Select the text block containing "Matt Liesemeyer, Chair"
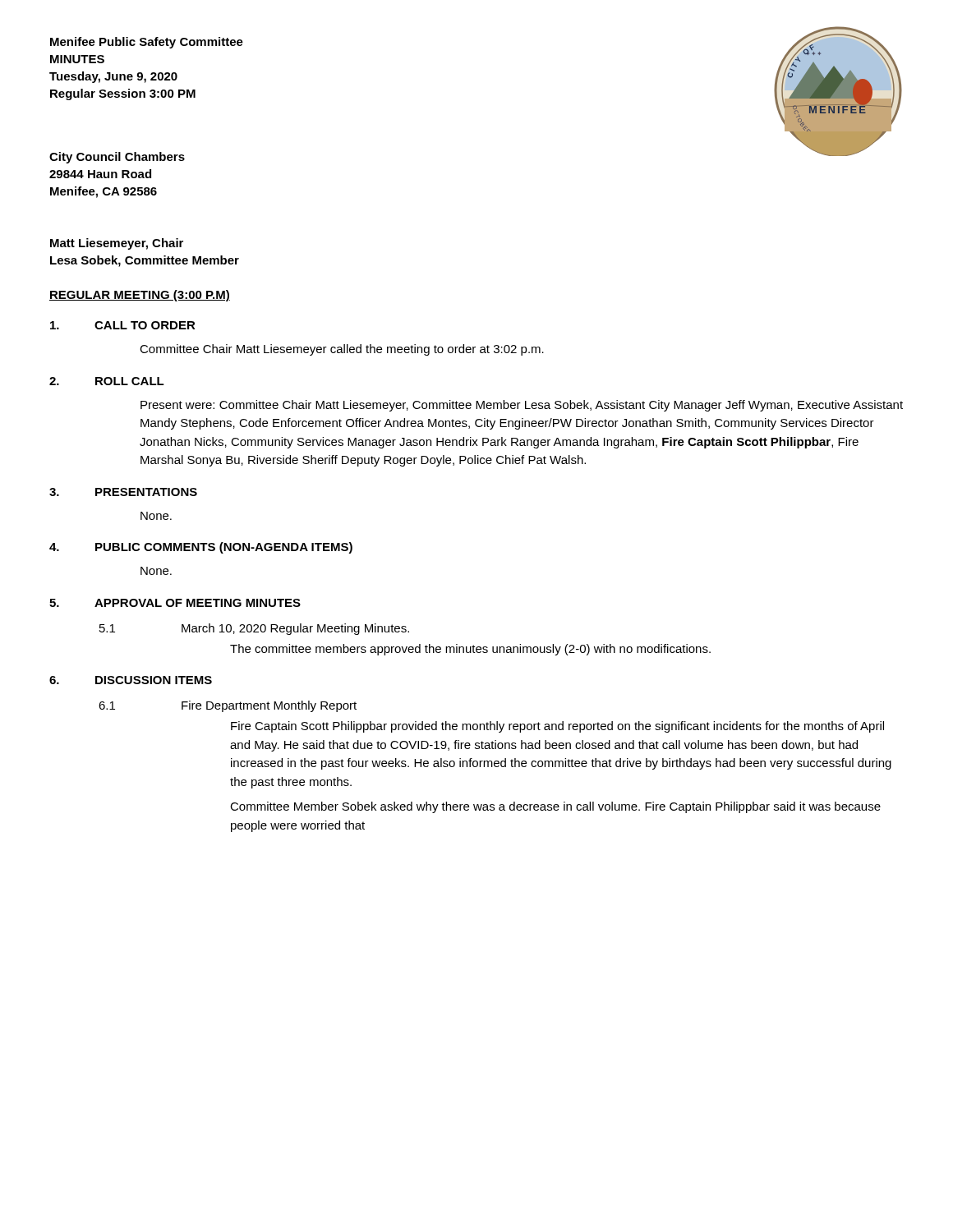Screen dimensions: 1232x953 point(144,251)
